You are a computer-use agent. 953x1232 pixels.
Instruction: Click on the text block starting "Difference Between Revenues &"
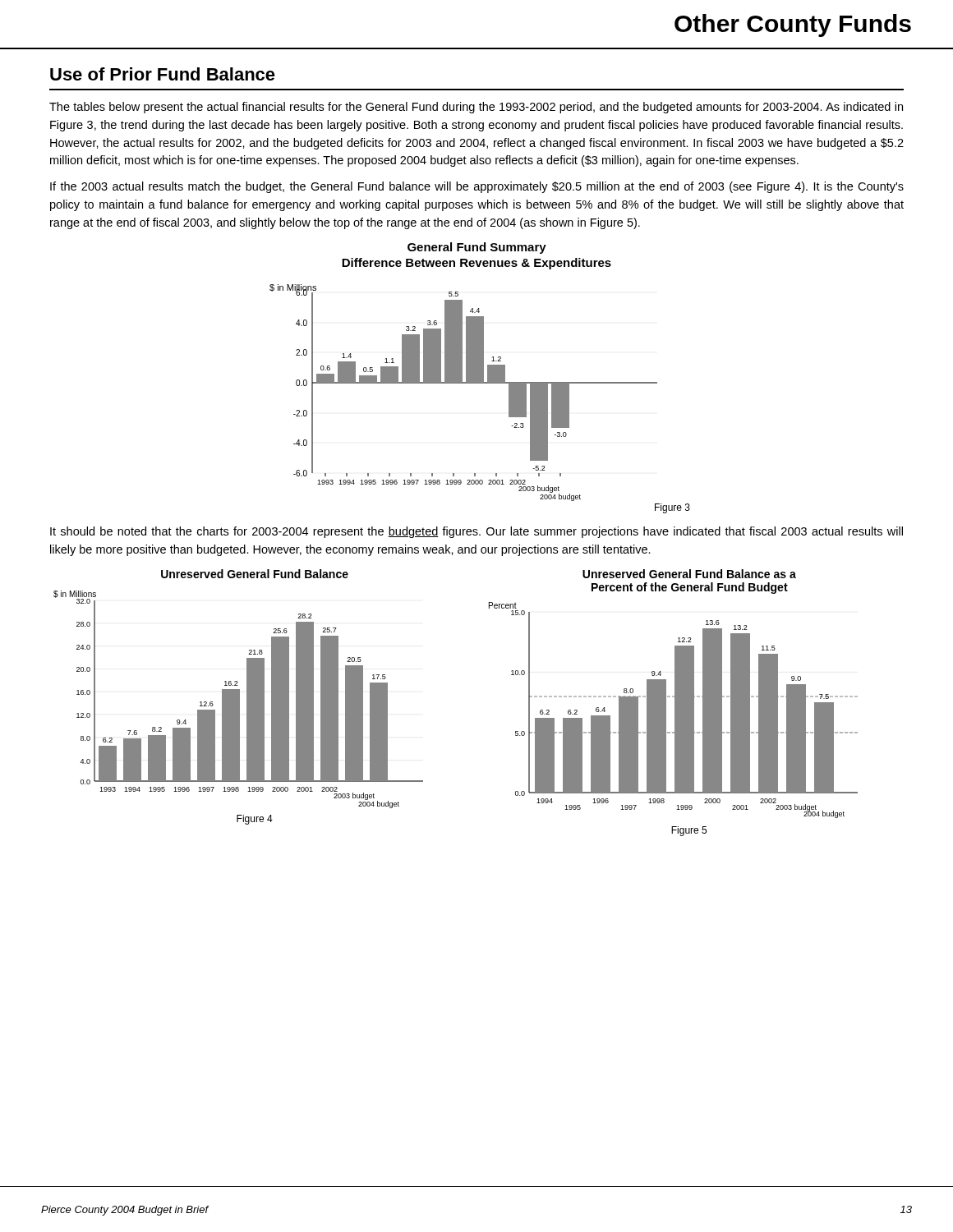(476, 263)
